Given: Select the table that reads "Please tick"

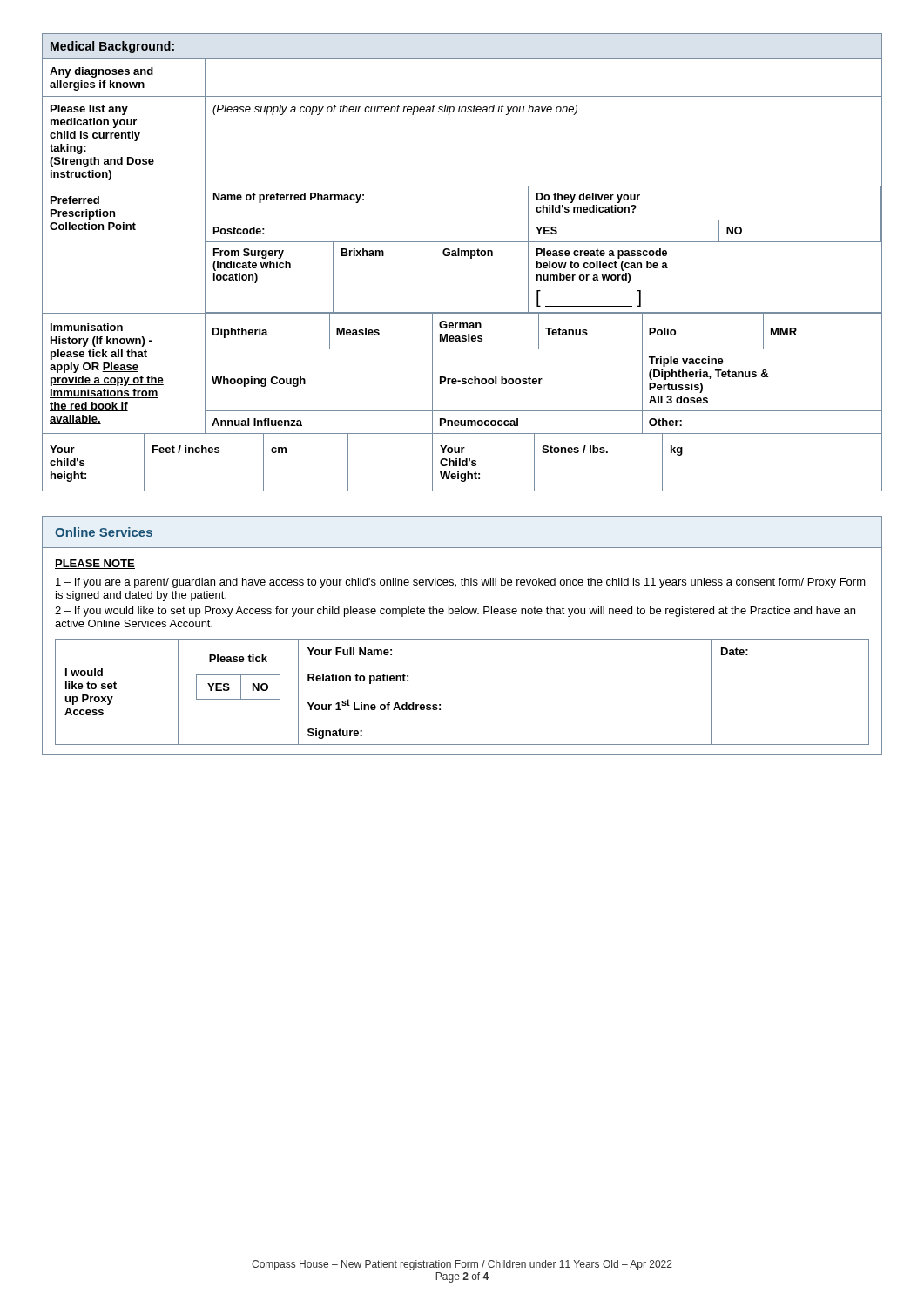Looking at the screenshot, I should click(462, 635).
